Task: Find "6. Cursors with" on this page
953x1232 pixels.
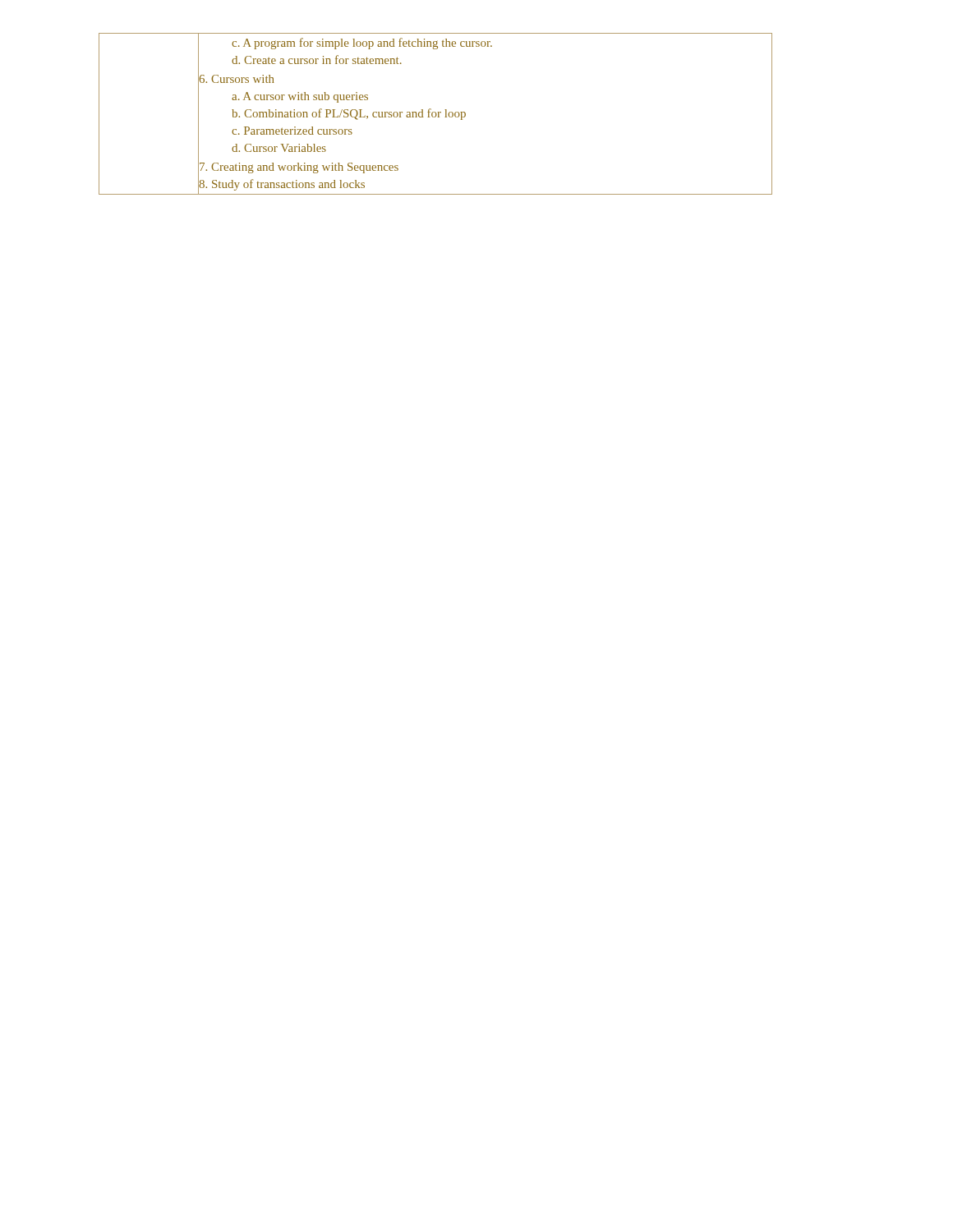Action: pyautogui.click(x=237, y=79)
